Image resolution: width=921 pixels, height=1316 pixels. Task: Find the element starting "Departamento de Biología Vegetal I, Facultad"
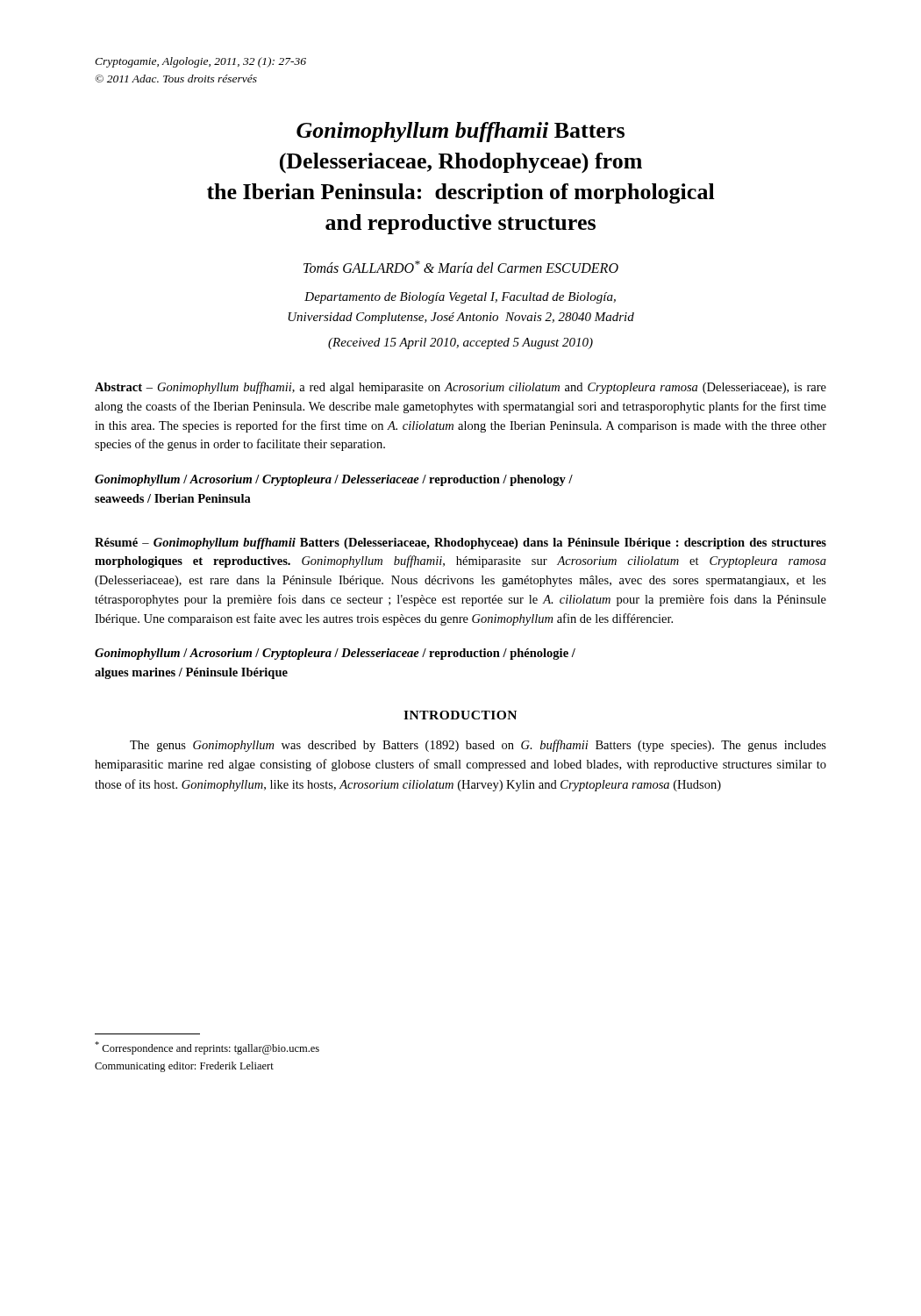pos(460,307)
